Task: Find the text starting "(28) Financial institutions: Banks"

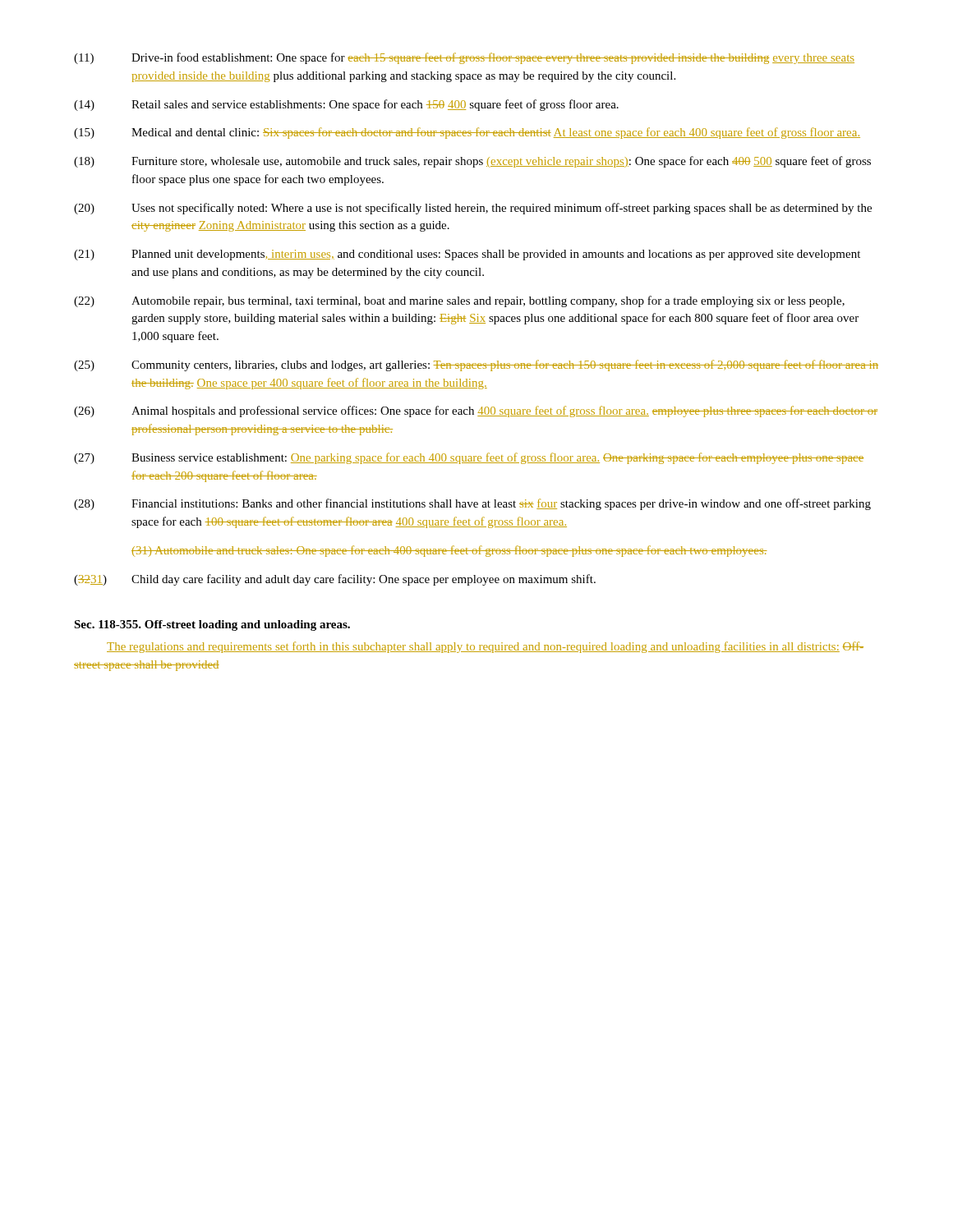Action: [x=476, y=513]
